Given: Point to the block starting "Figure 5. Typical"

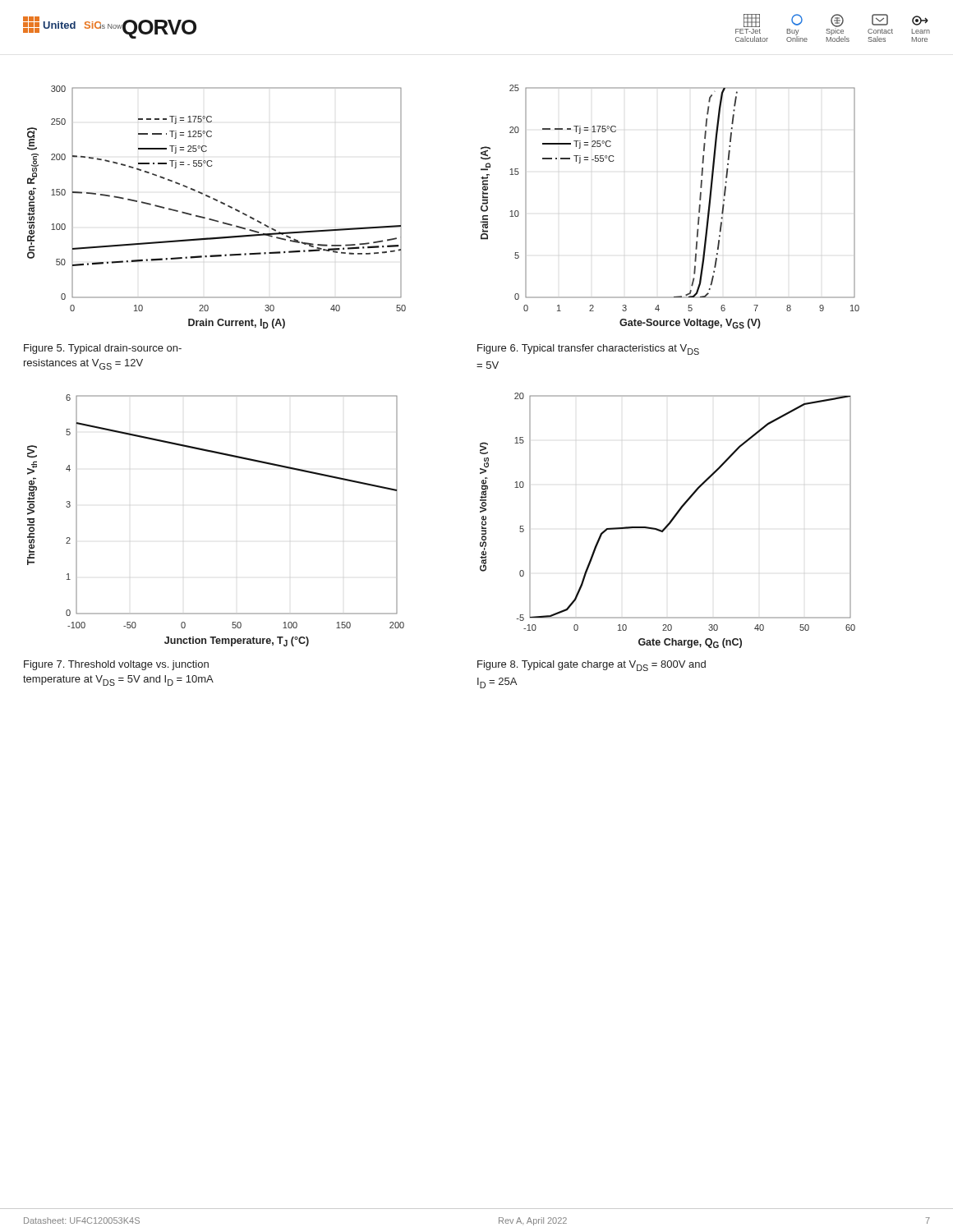Looking at the screenshot, I should tap(102, 356).
